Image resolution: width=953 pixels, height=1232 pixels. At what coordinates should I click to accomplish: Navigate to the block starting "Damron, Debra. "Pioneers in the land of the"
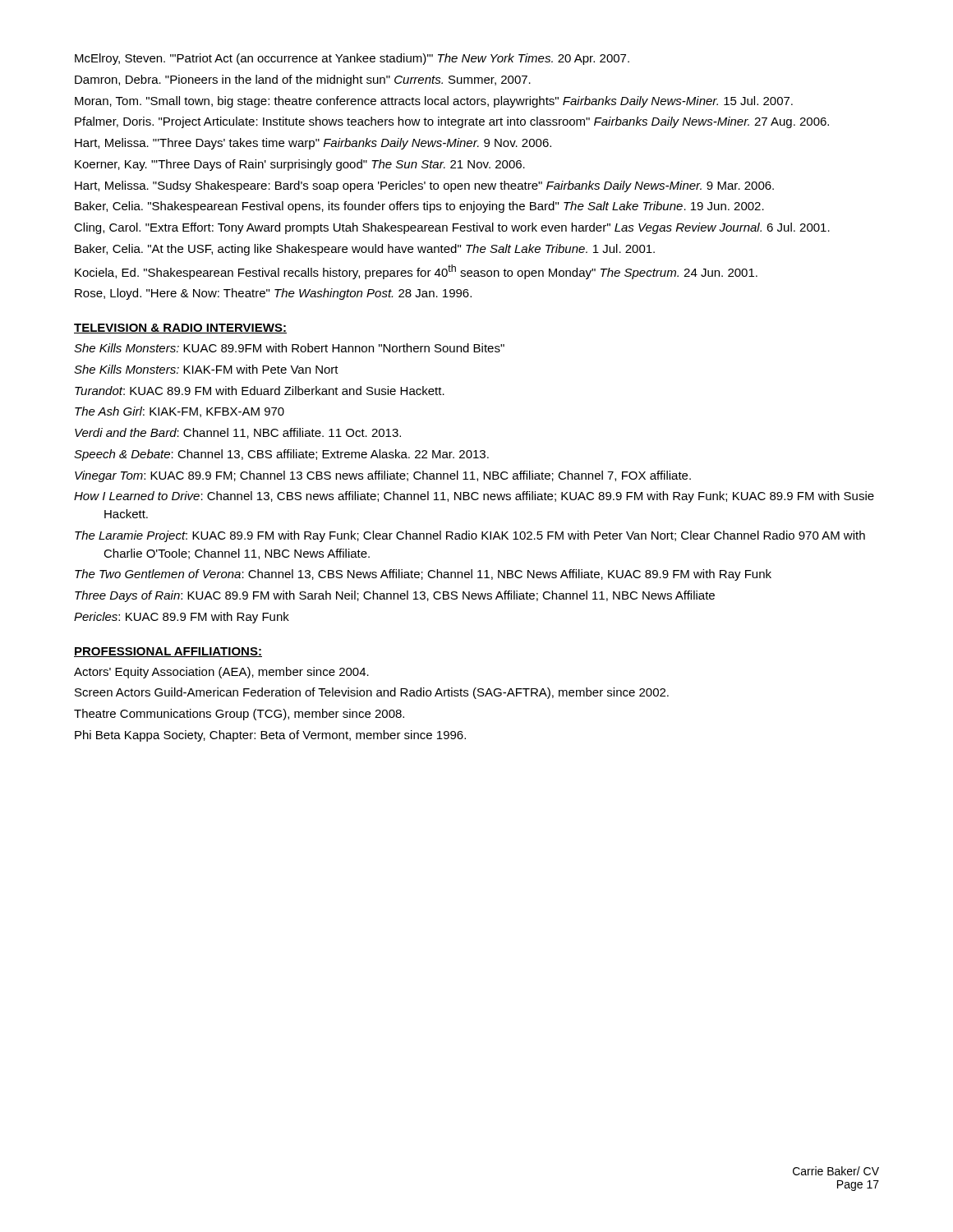point(303,79)
